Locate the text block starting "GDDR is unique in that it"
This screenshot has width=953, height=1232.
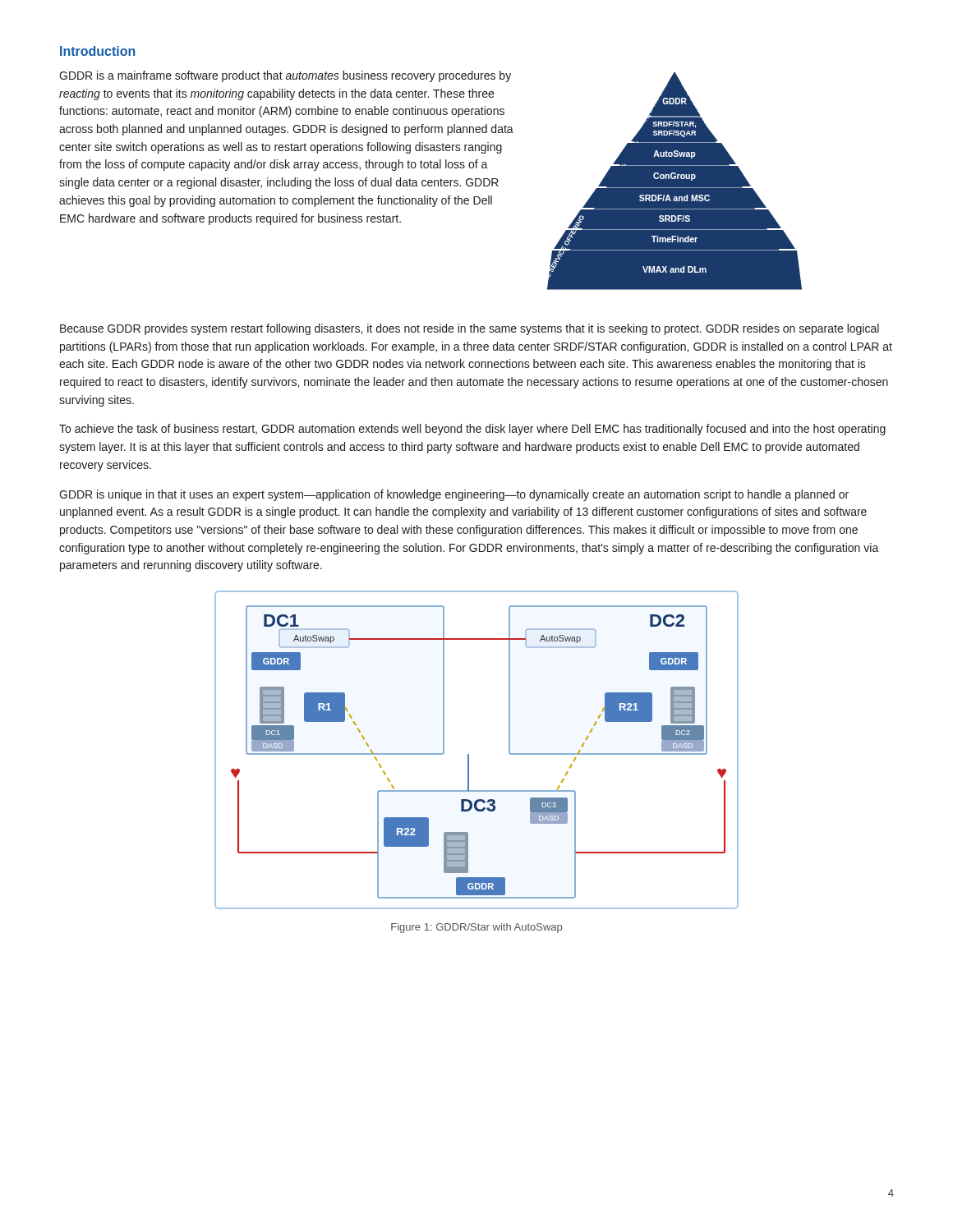[x=469, y=530]
